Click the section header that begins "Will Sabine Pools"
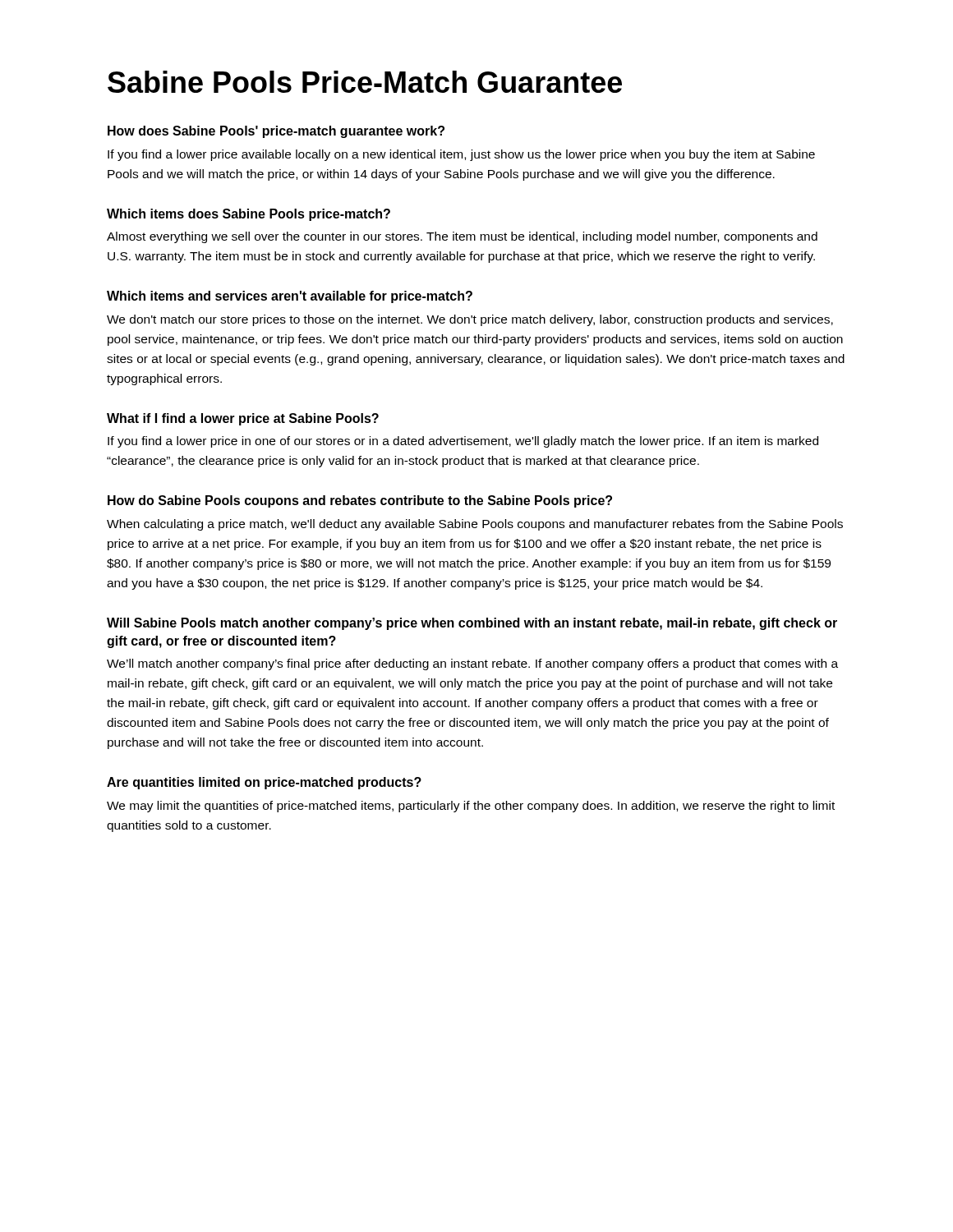953x1232 pixels. (472, 632)
